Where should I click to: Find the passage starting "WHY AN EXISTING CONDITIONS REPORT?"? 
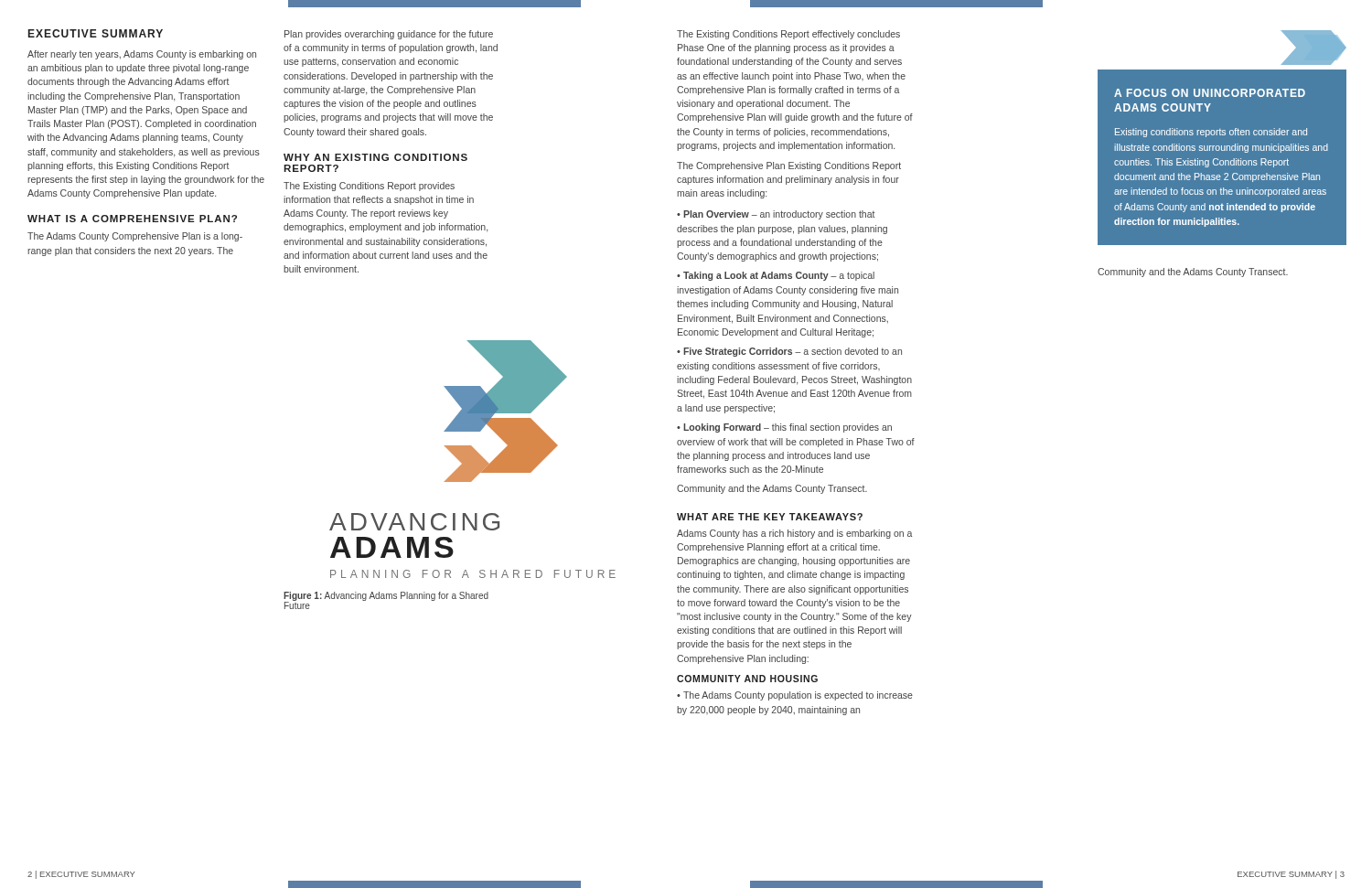pyautogui.click(x=376, y=163)
